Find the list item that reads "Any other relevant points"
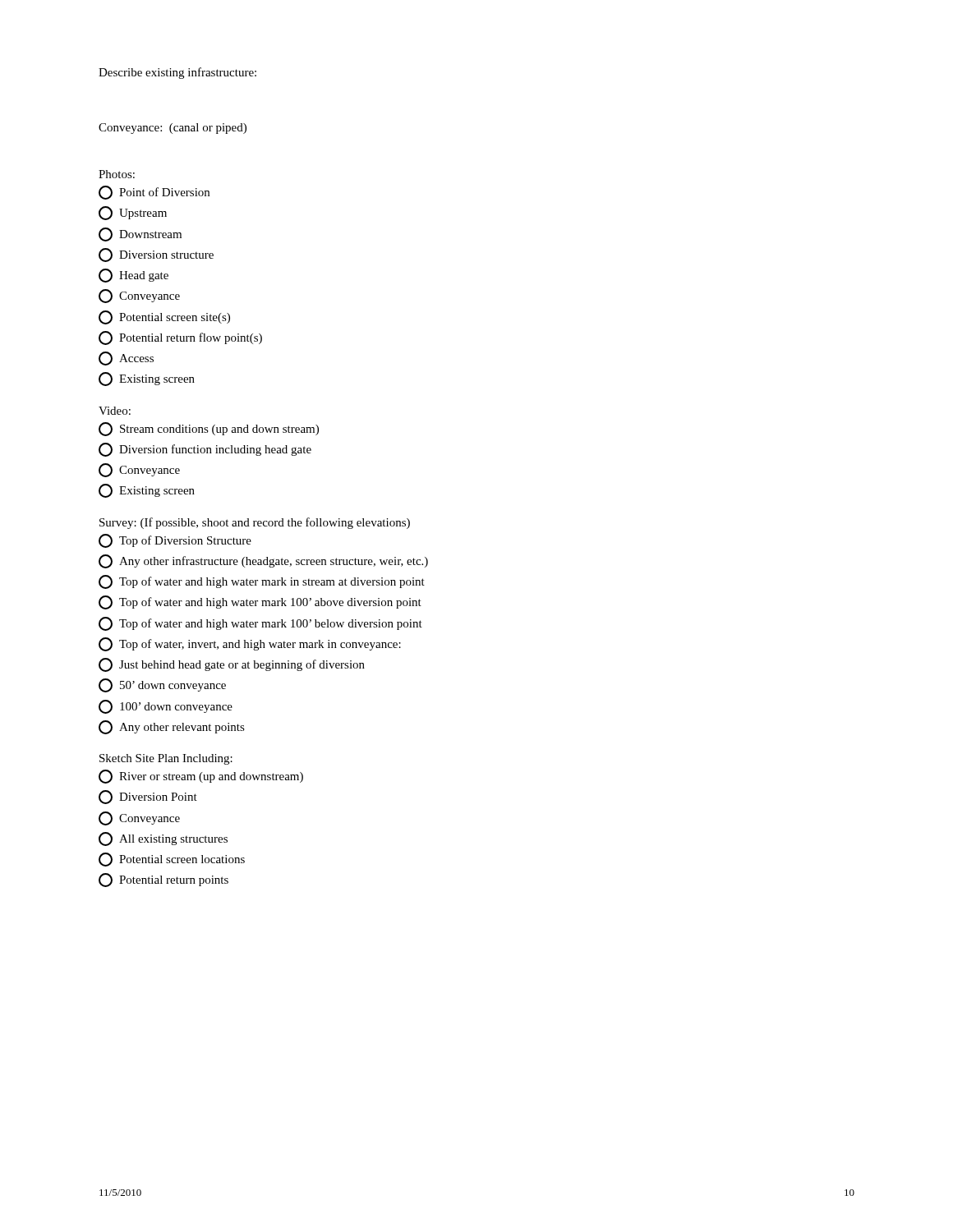 (172, 727)
